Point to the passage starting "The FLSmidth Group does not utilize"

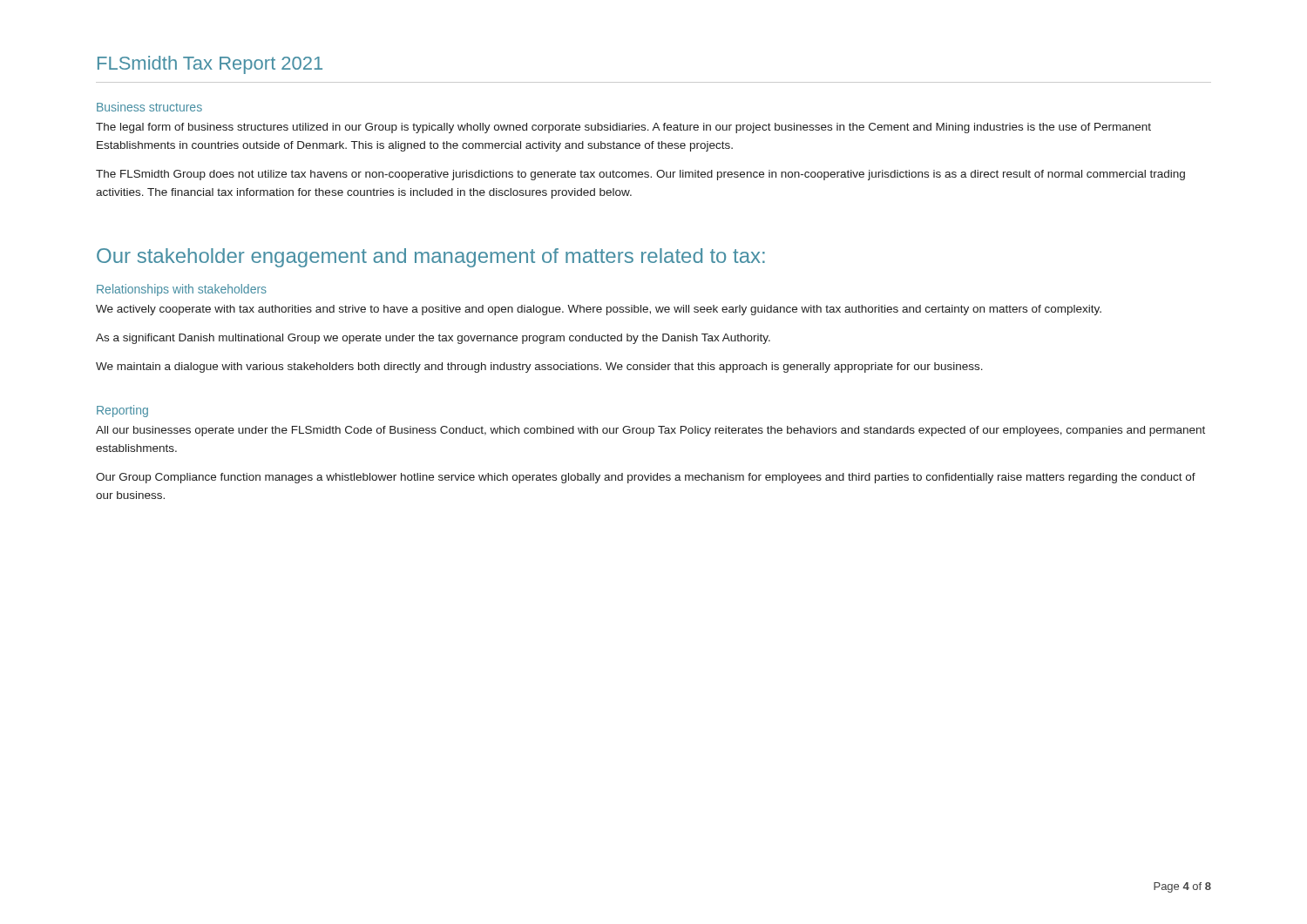pos(641,183)
